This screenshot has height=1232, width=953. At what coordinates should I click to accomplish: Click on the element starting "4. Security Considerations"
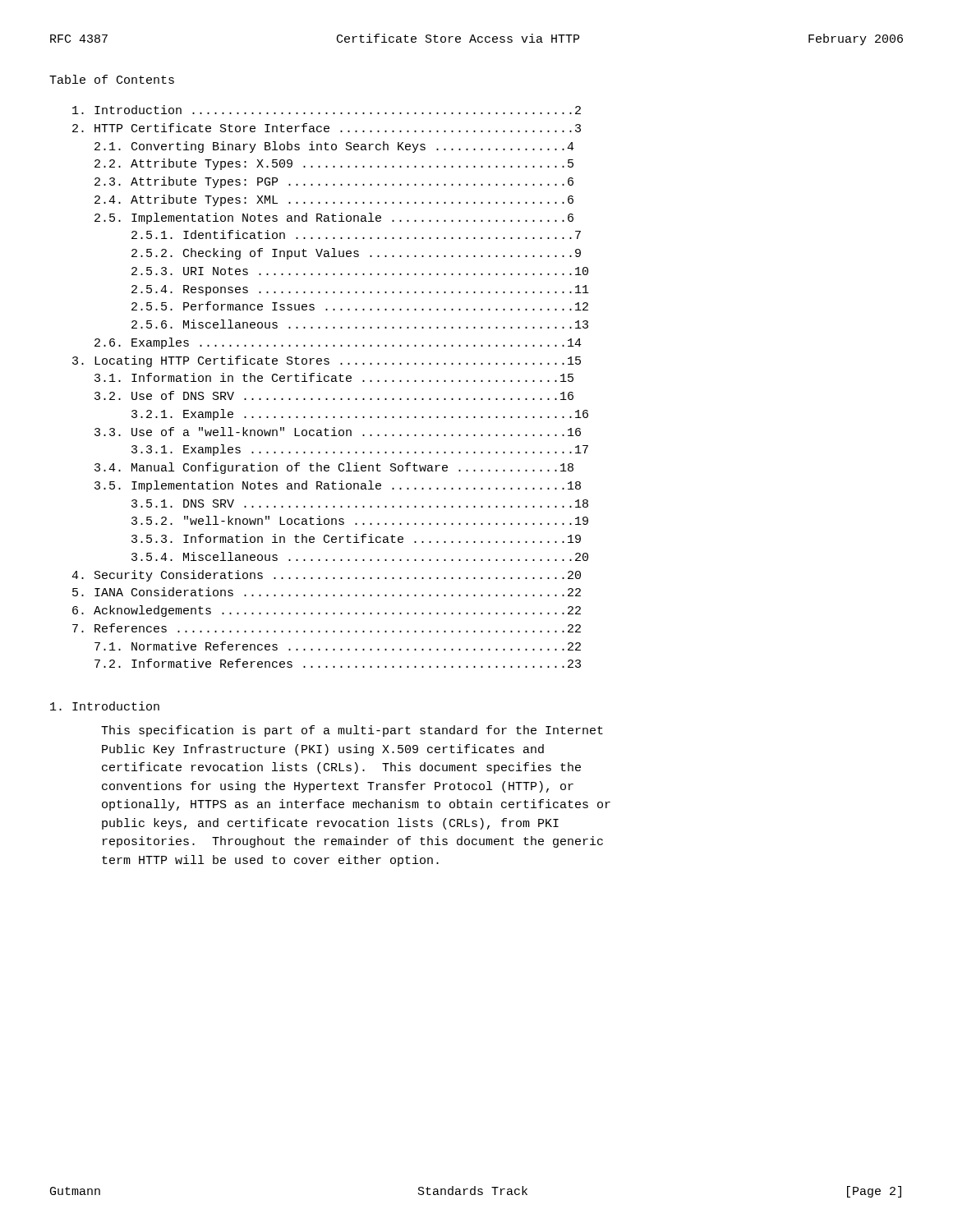coord(315,576)
